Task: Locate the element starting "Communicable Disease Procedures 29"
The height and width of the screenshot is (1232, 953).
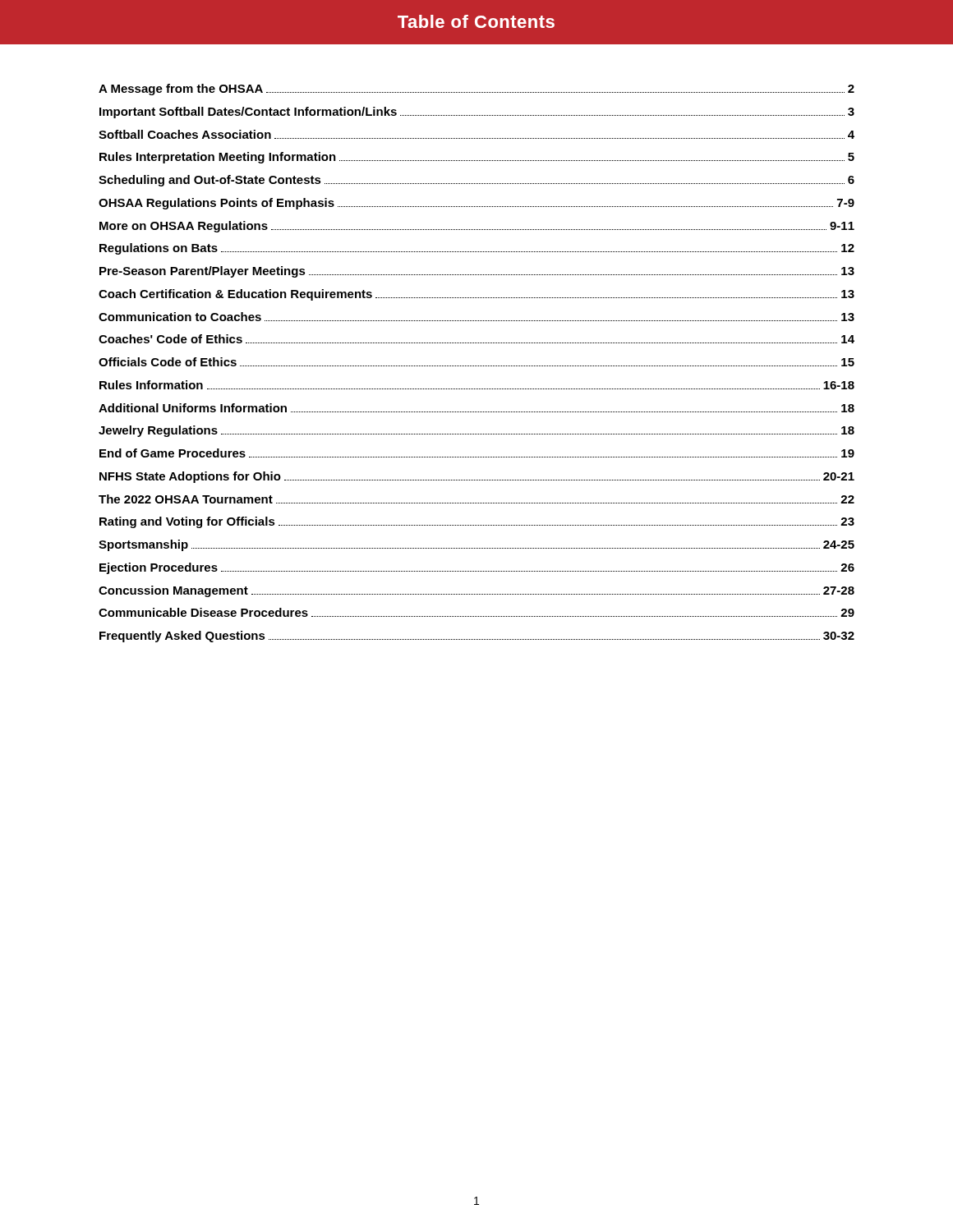Action: [x=476, y=613]
